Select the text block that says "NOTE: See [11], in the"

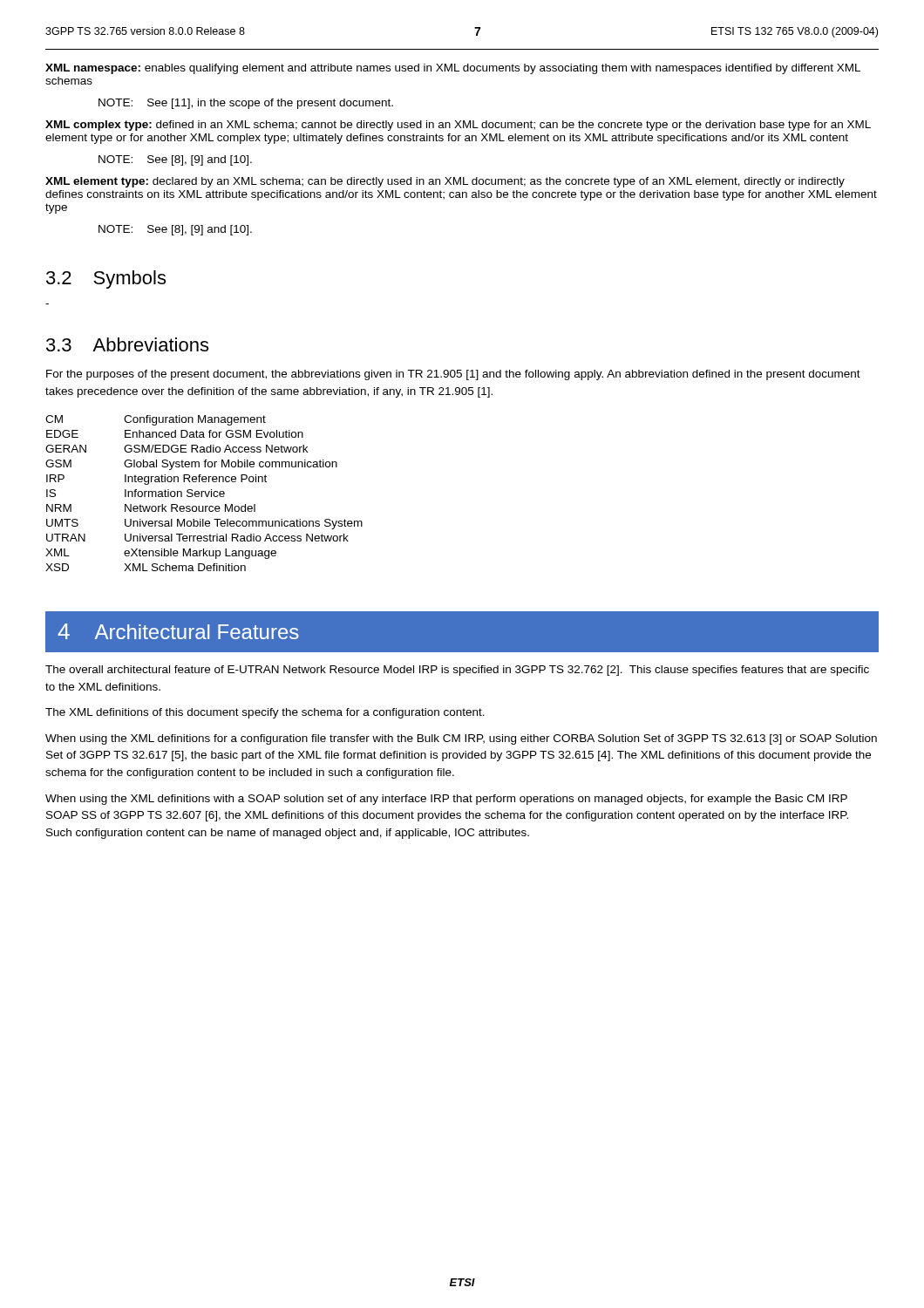pos(246,102)
